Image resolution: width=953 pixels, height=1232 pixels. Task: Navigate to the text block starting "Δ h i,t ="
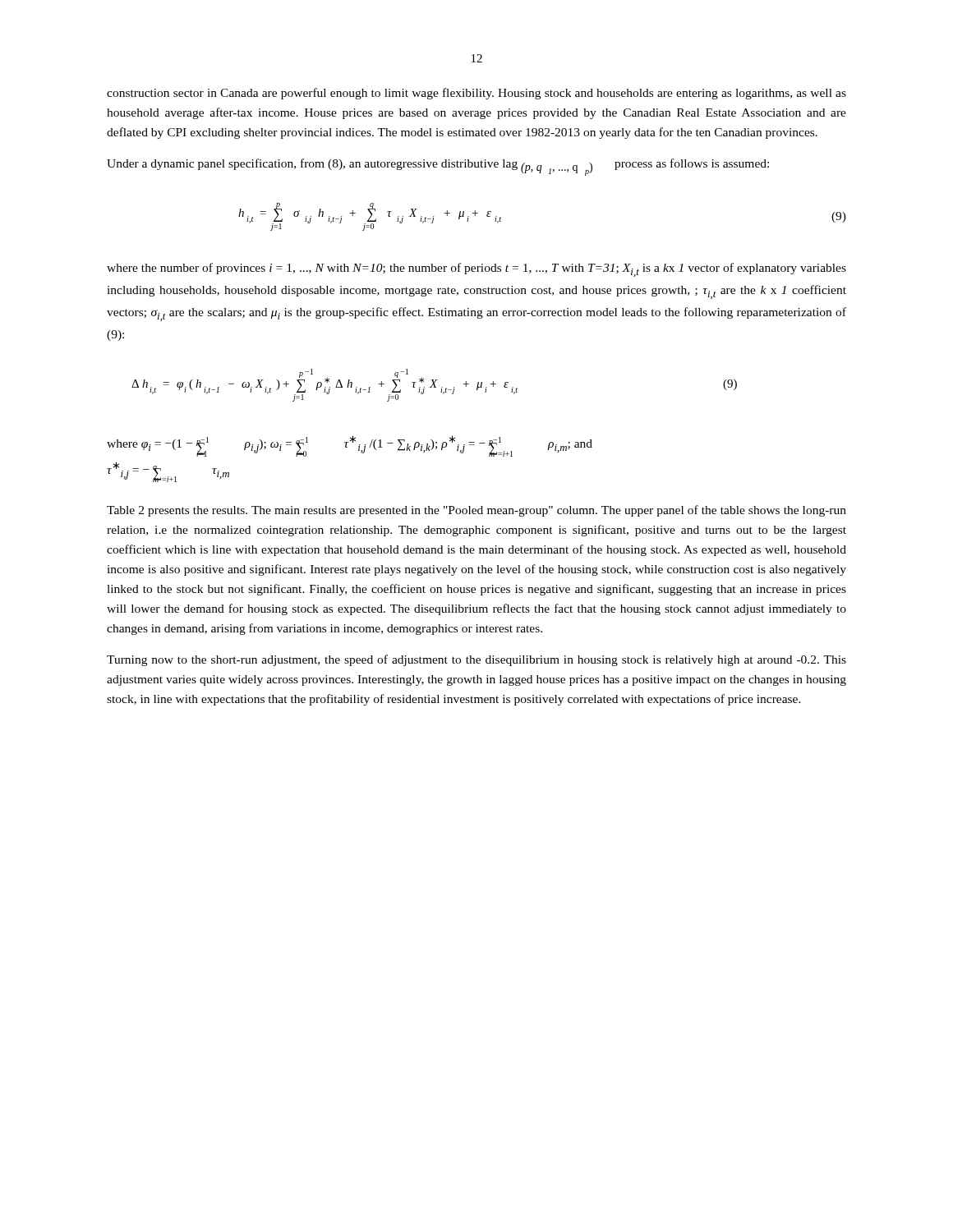point(452,384)
